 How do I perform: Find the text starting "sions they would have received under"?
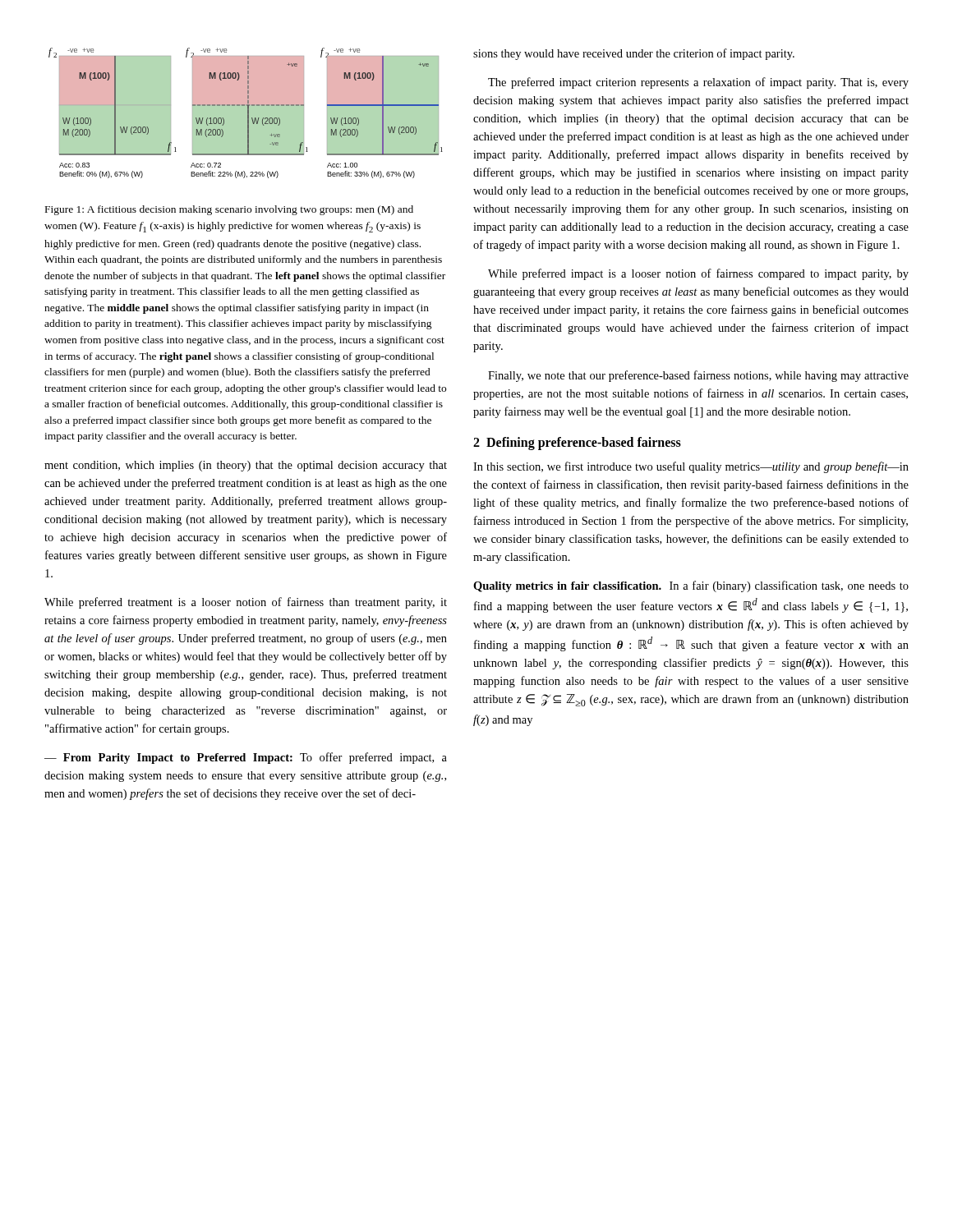click(x=691, y=53)
